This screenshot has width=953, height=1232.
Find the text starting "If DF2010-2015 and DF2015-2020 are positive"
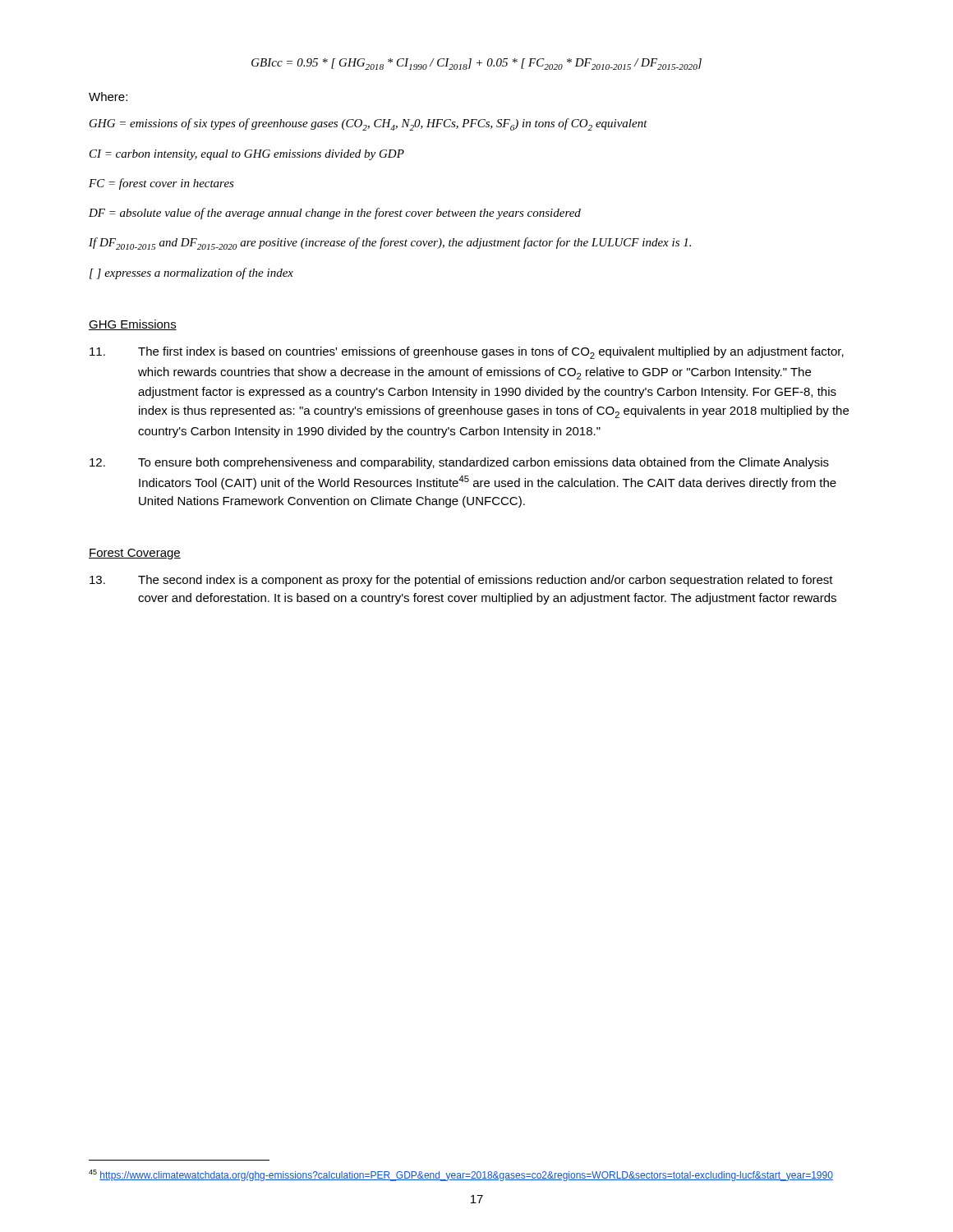point(390,243)
